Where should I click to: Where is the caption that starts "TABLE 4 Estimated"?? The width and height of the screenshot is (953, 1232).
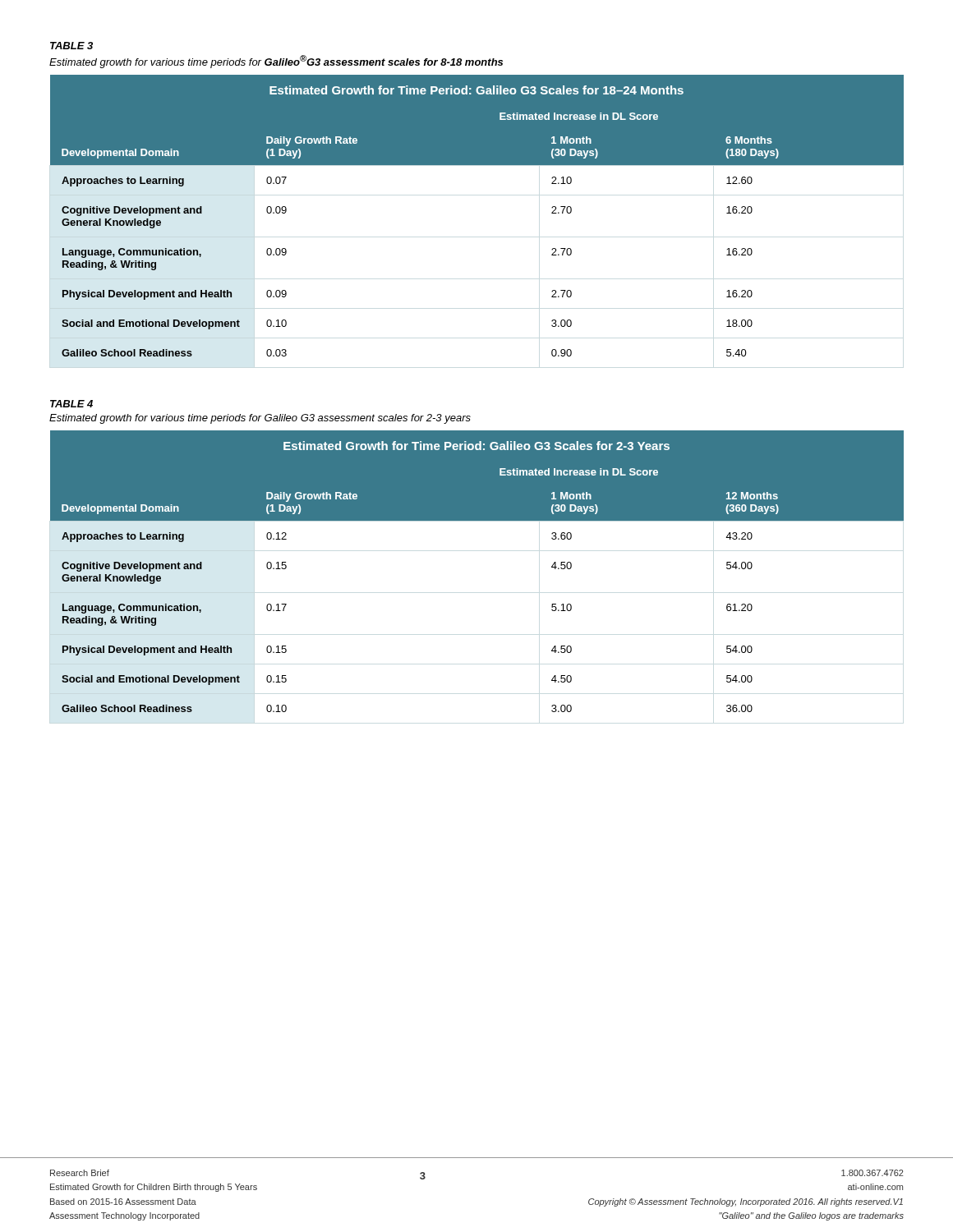pyautogui.click(x=476, y=411)
